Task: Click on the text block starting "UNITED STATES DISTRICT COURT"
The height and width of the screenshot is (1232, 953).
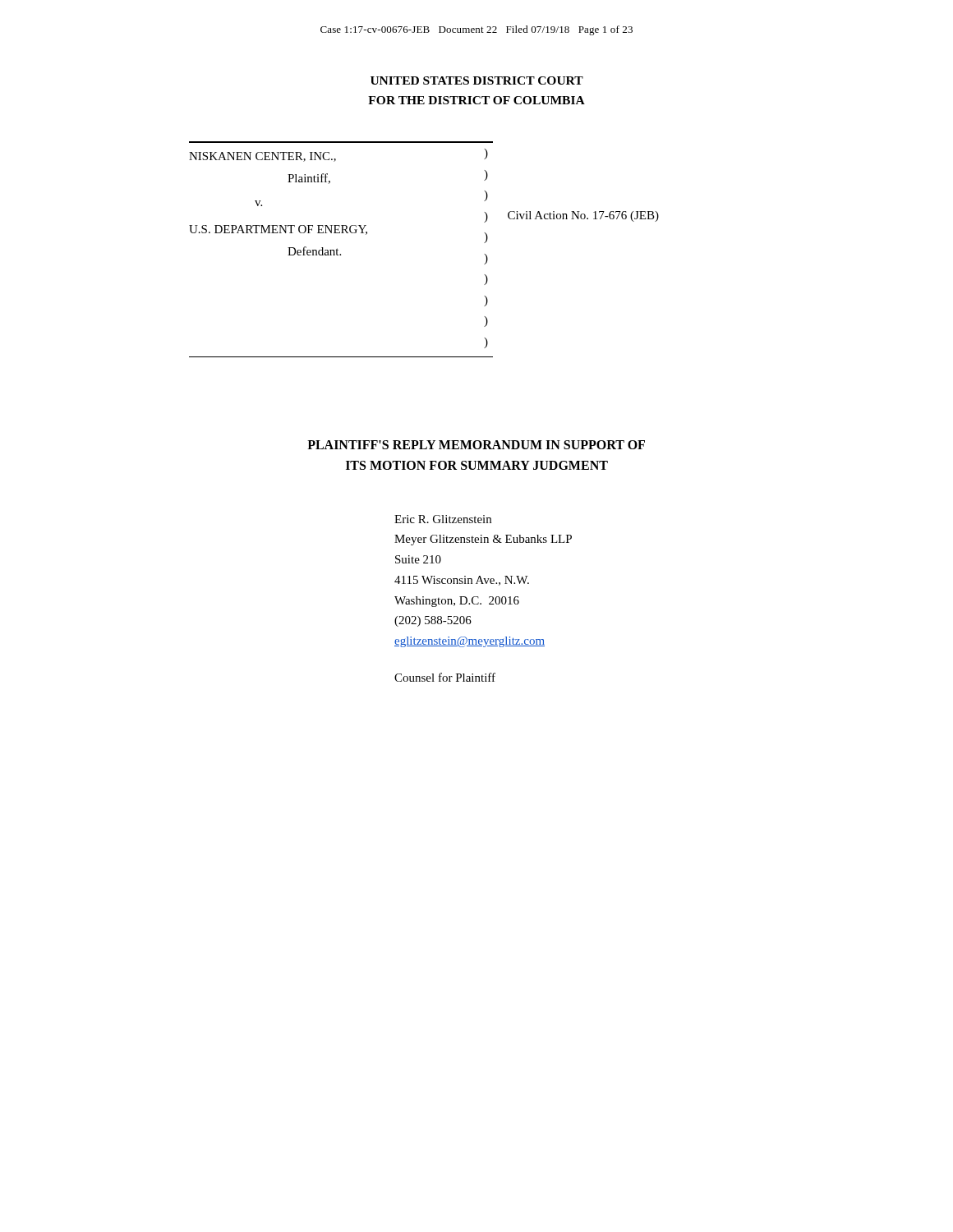Action: tap(476, 90)
